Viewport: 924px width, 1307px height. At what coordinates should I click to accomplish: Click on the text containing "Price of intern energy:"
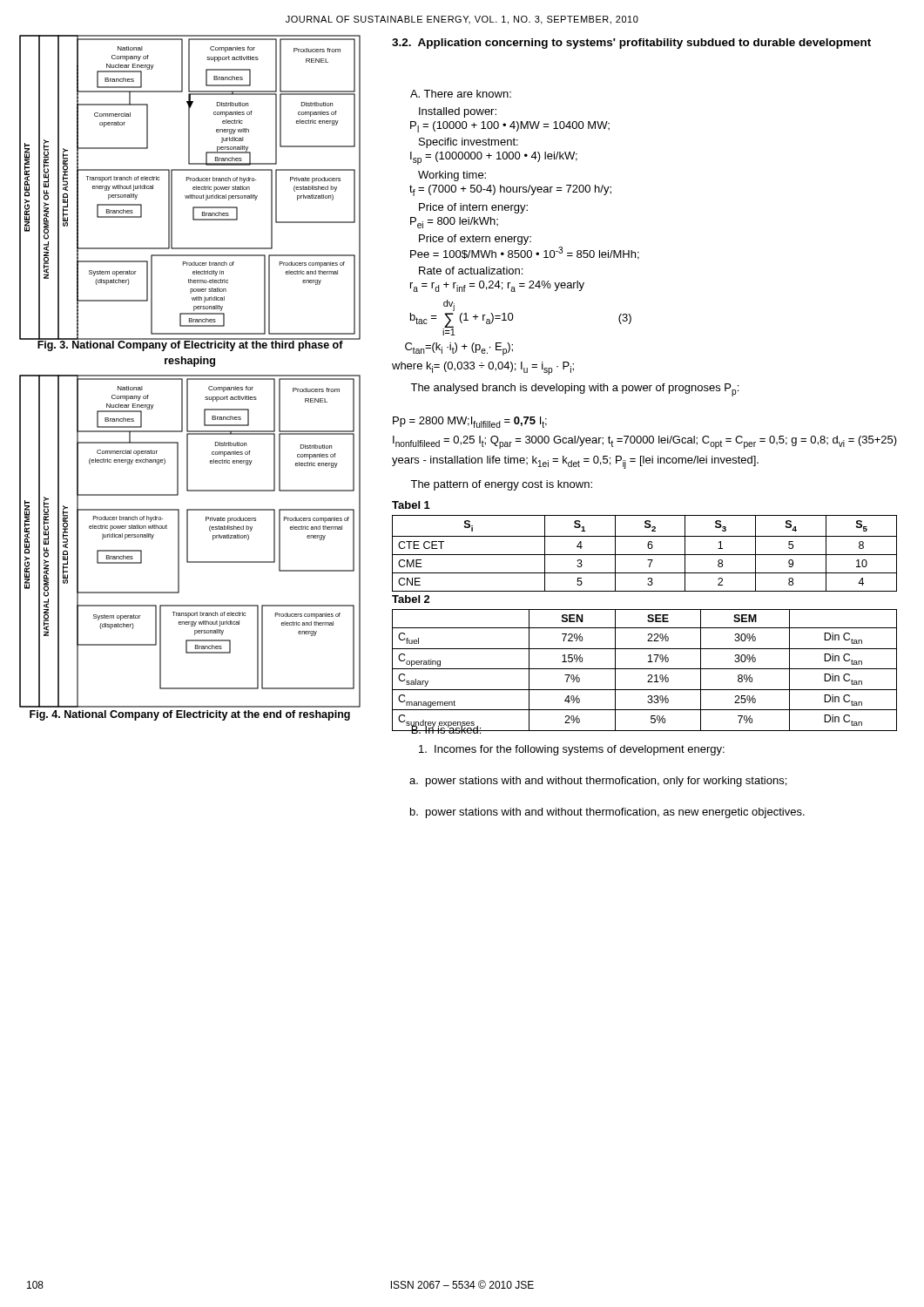[473, 207]
